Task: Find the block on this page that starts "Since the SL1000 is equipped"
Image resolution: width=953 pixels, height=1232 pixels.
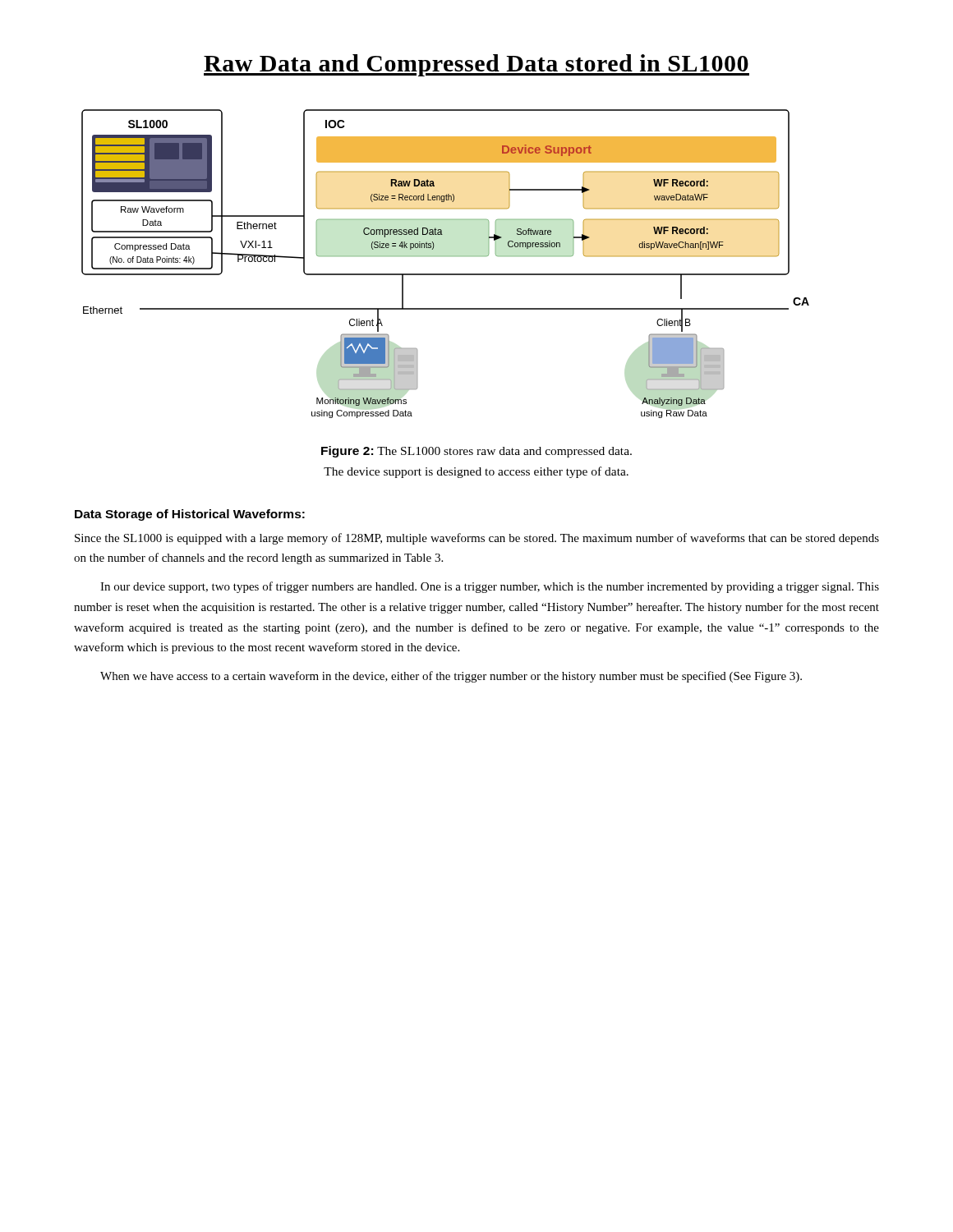Action: [476, 607]
